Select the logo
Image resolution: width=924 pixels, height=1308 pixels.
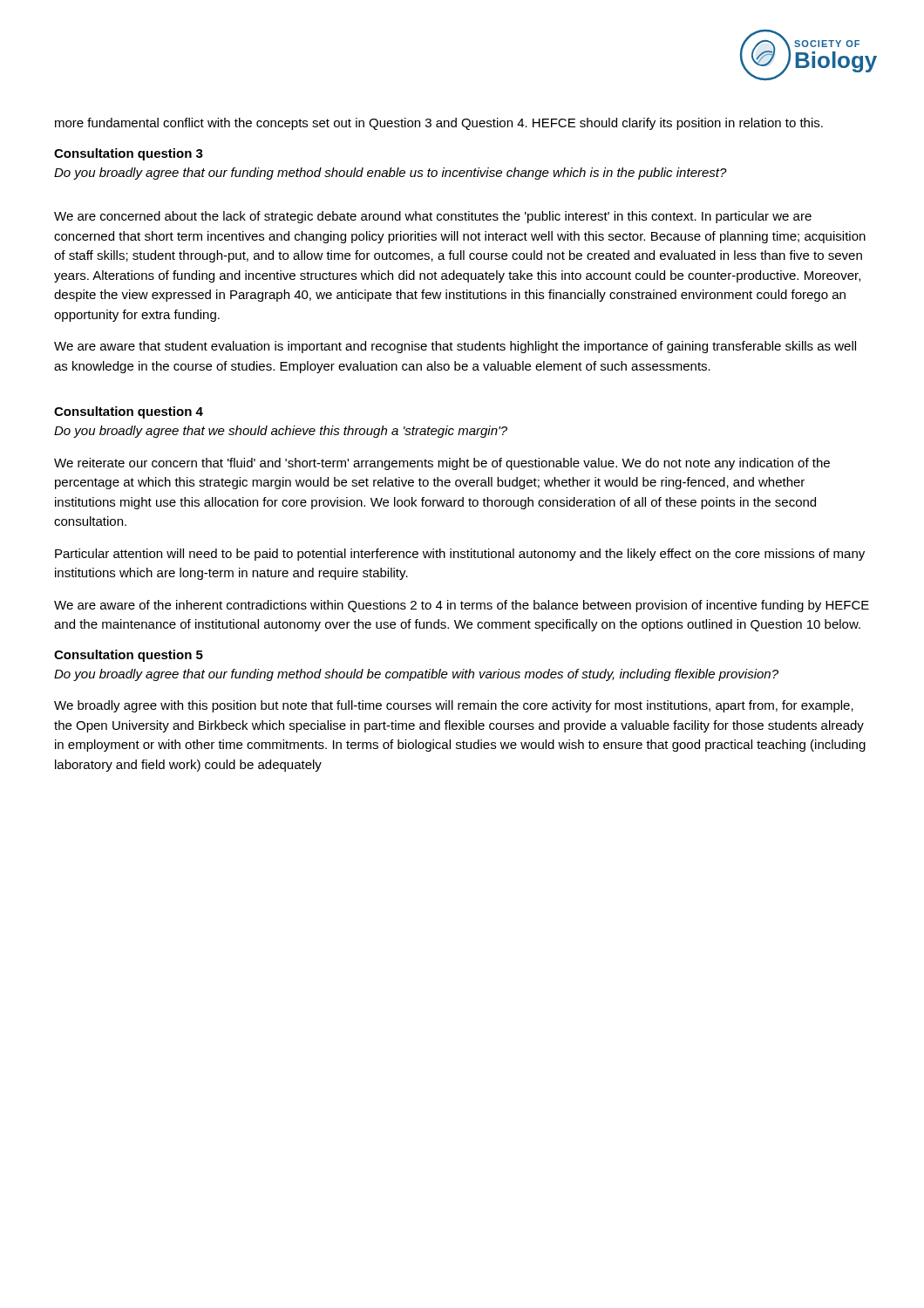pos(809,56)
